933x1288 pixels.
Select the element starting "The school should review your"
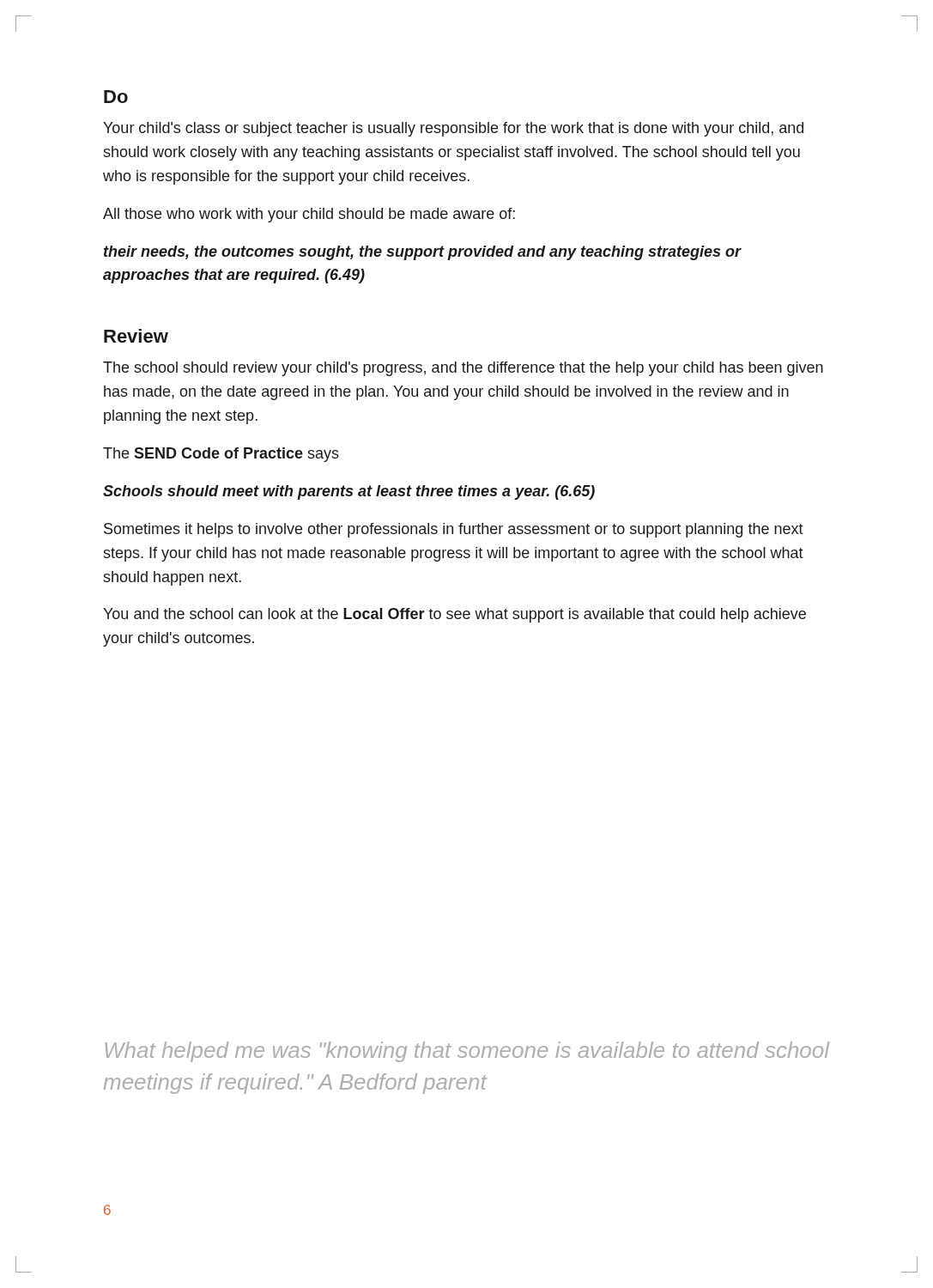click(x=463, y=392)
